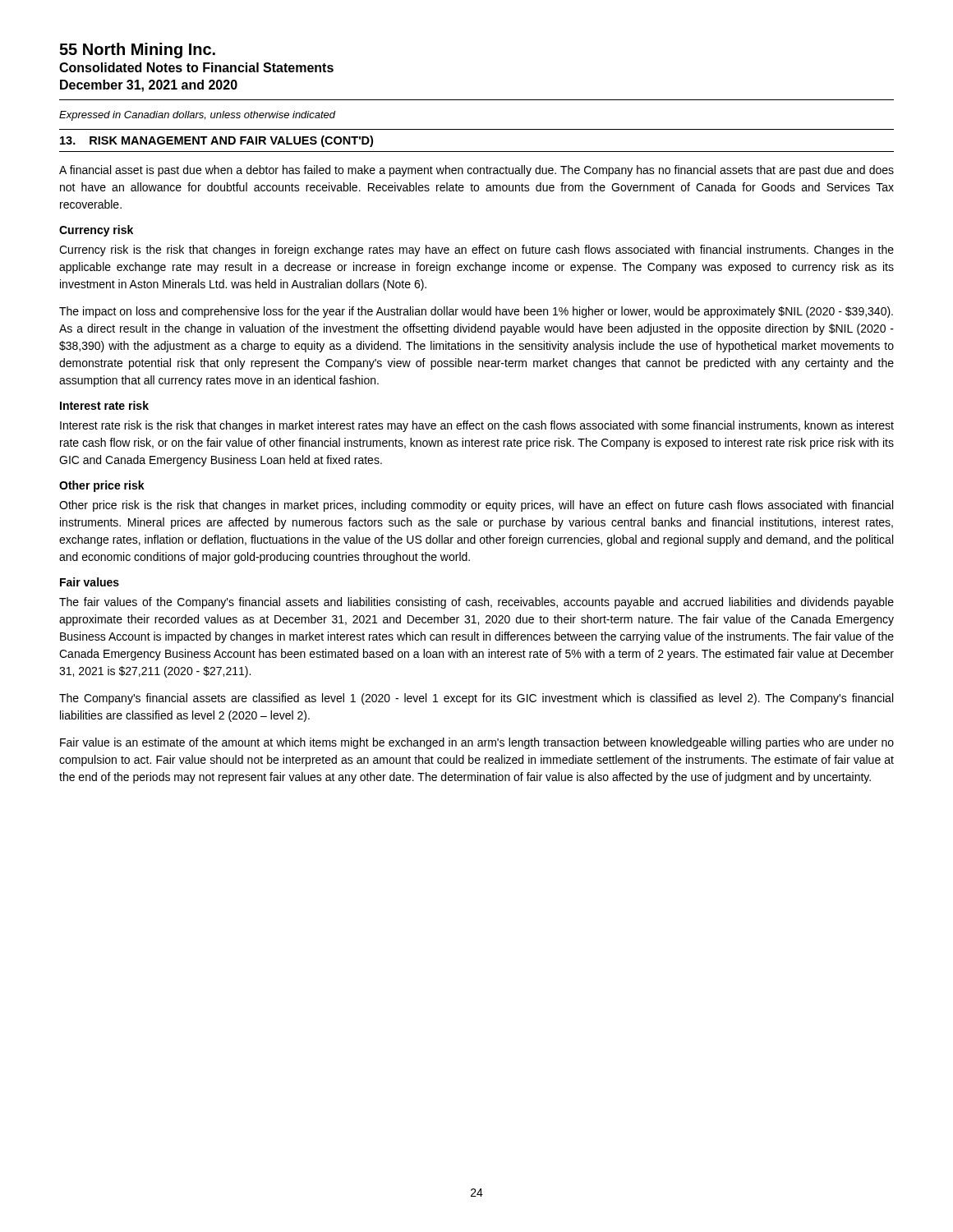Screen dimensions: 1232x953
Task: Select the region starting "Fair value is"
Action: 476,759
